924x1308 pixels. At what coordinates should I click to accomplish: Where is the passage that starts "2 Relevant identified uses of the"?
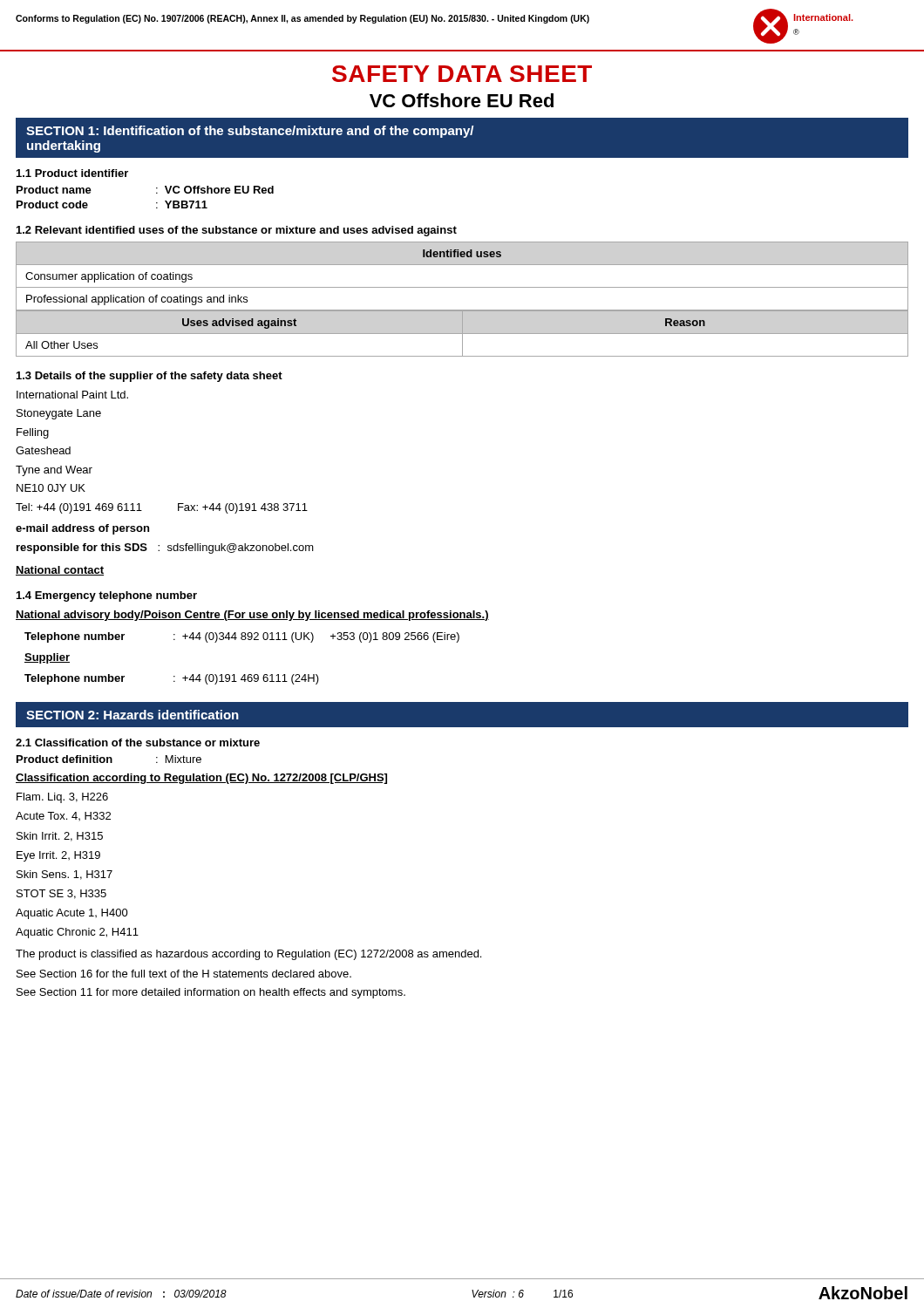click(x=236, y=230)
